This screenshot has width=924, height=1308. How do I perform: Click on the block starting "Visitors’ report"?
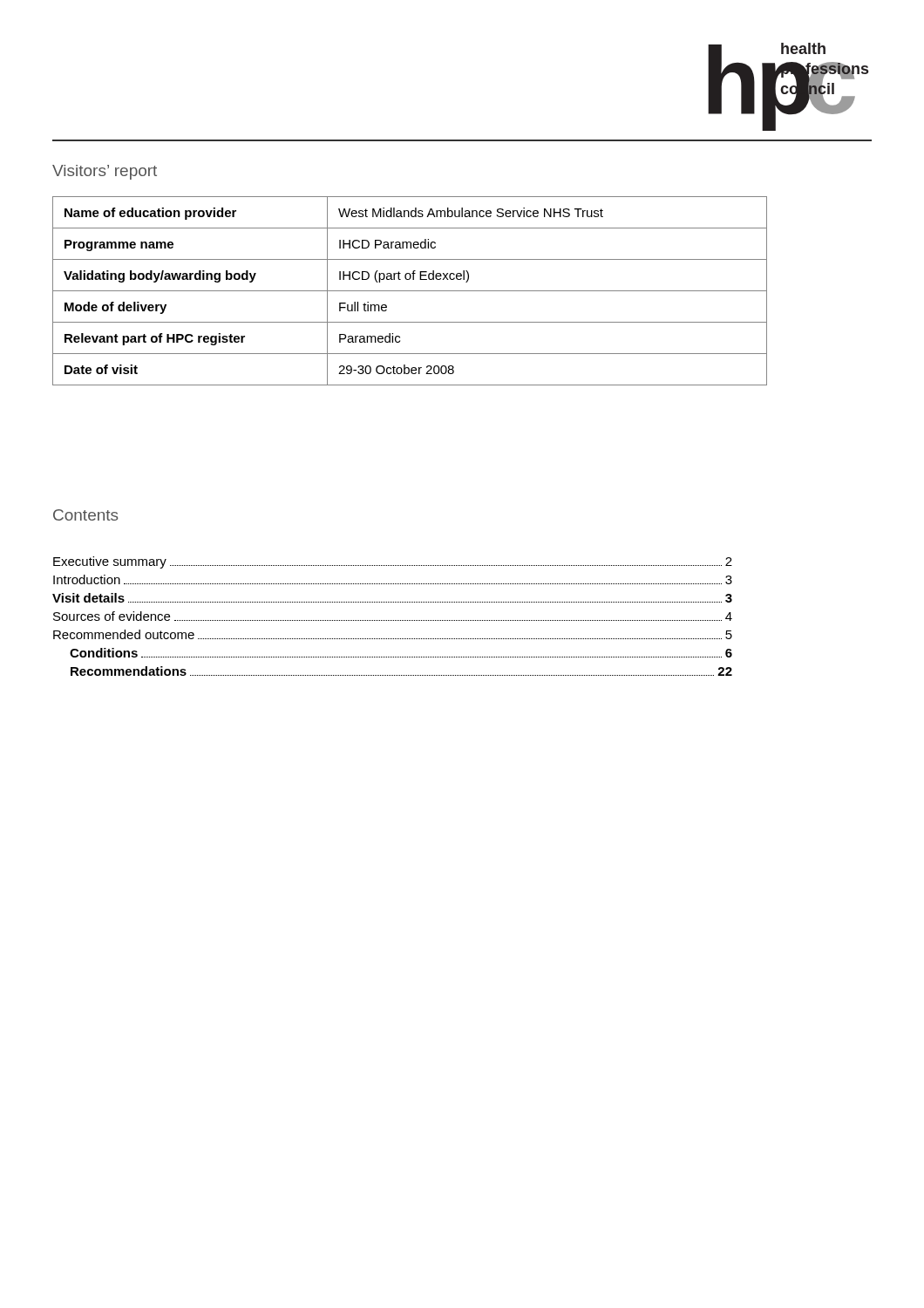click(105, 170)
